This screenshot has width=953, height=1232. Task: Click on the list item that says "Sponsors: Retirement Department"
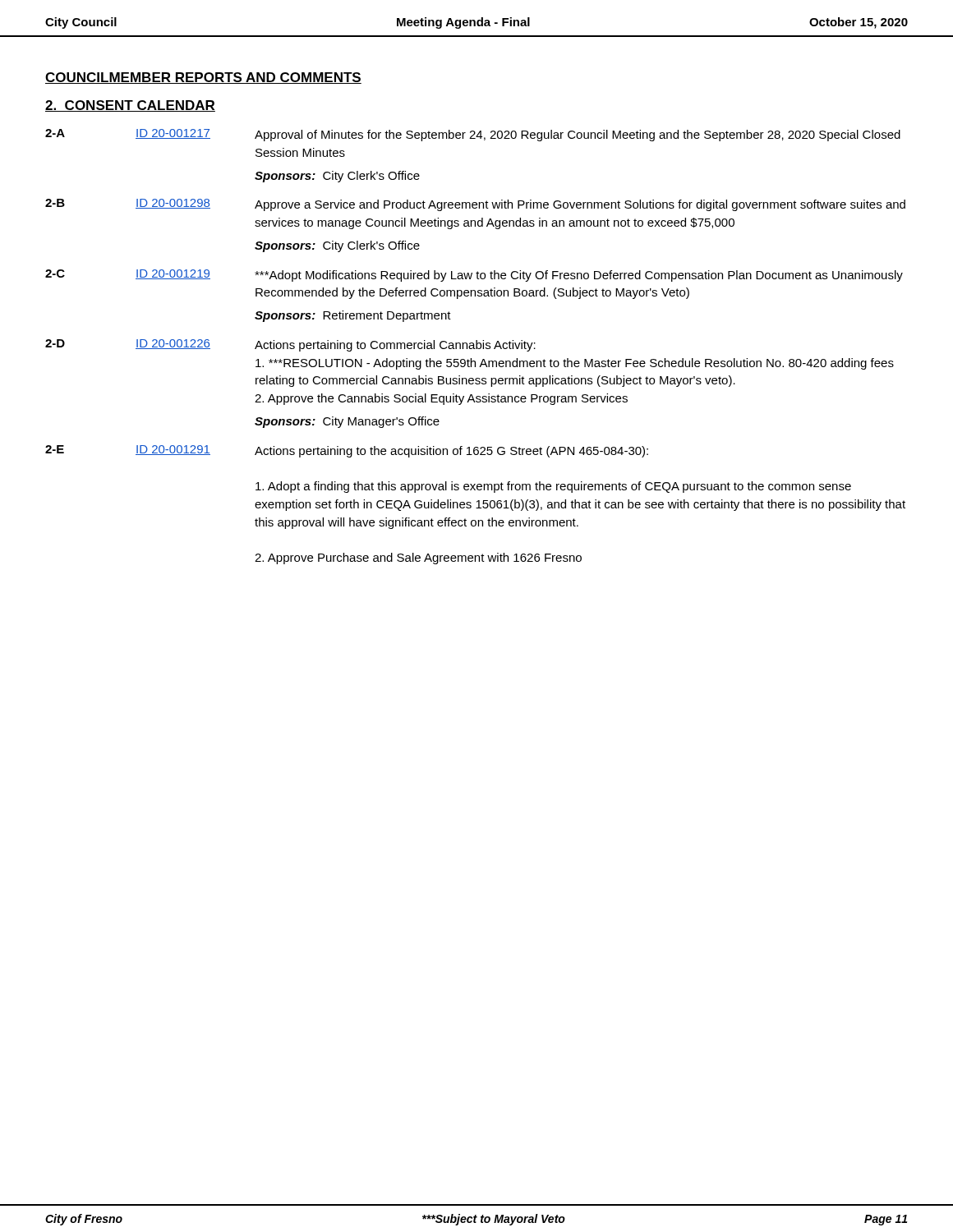tap(353, 316)
